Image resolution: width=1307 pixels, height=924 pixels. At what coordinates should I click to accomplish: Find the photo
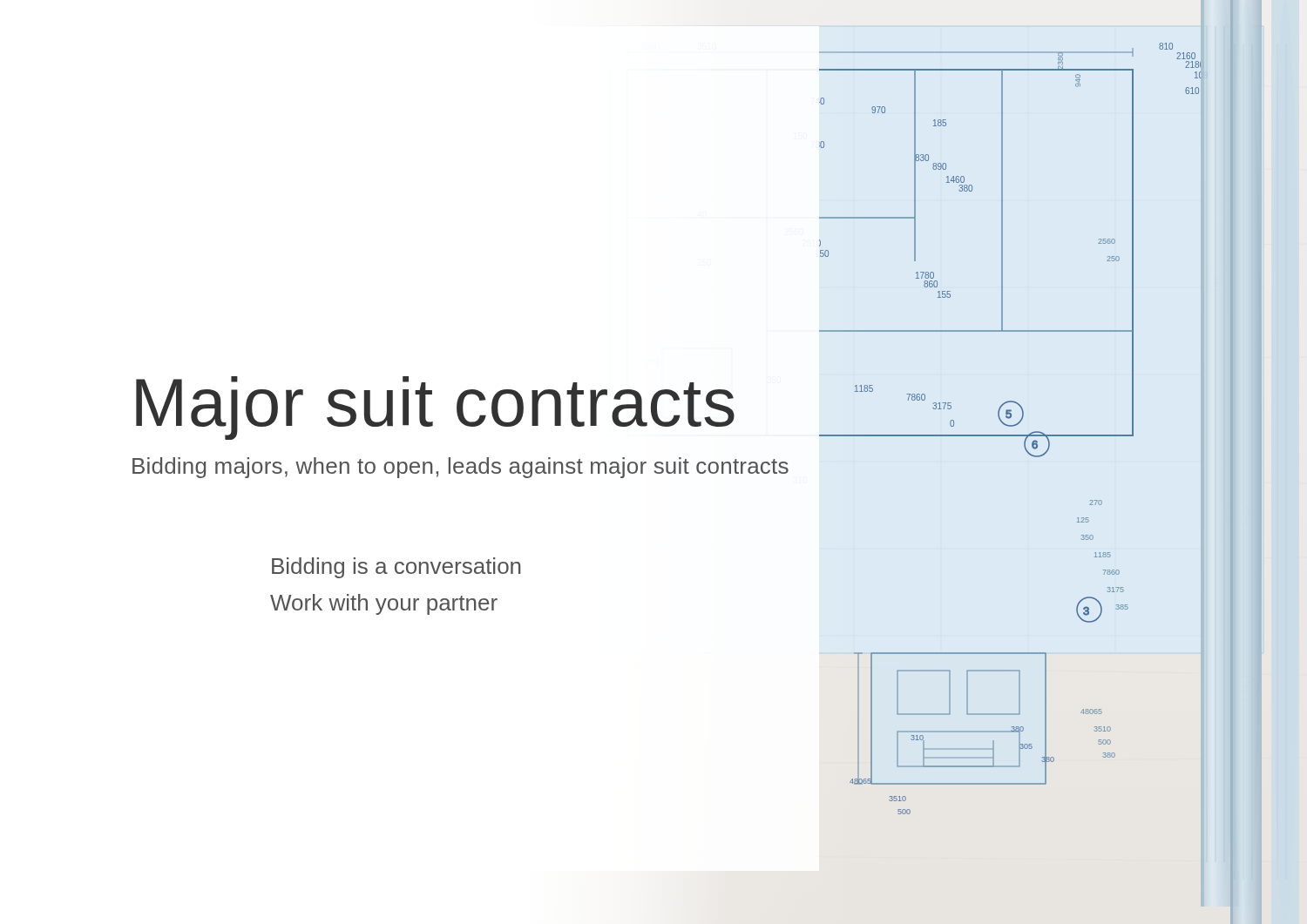pos(915,462)
